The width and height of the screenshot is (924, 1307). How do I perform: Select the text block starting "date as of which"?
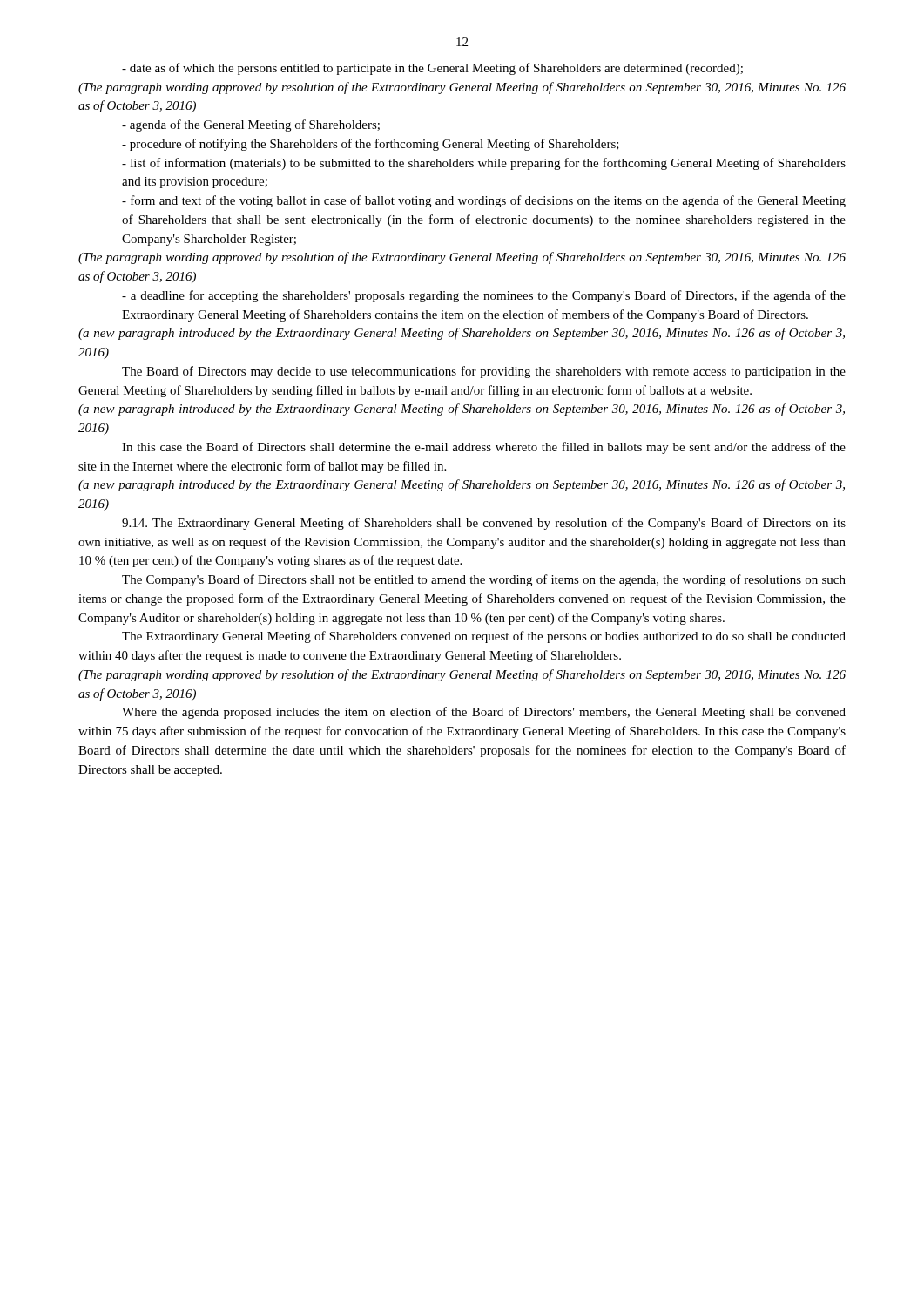coord(433,68)
